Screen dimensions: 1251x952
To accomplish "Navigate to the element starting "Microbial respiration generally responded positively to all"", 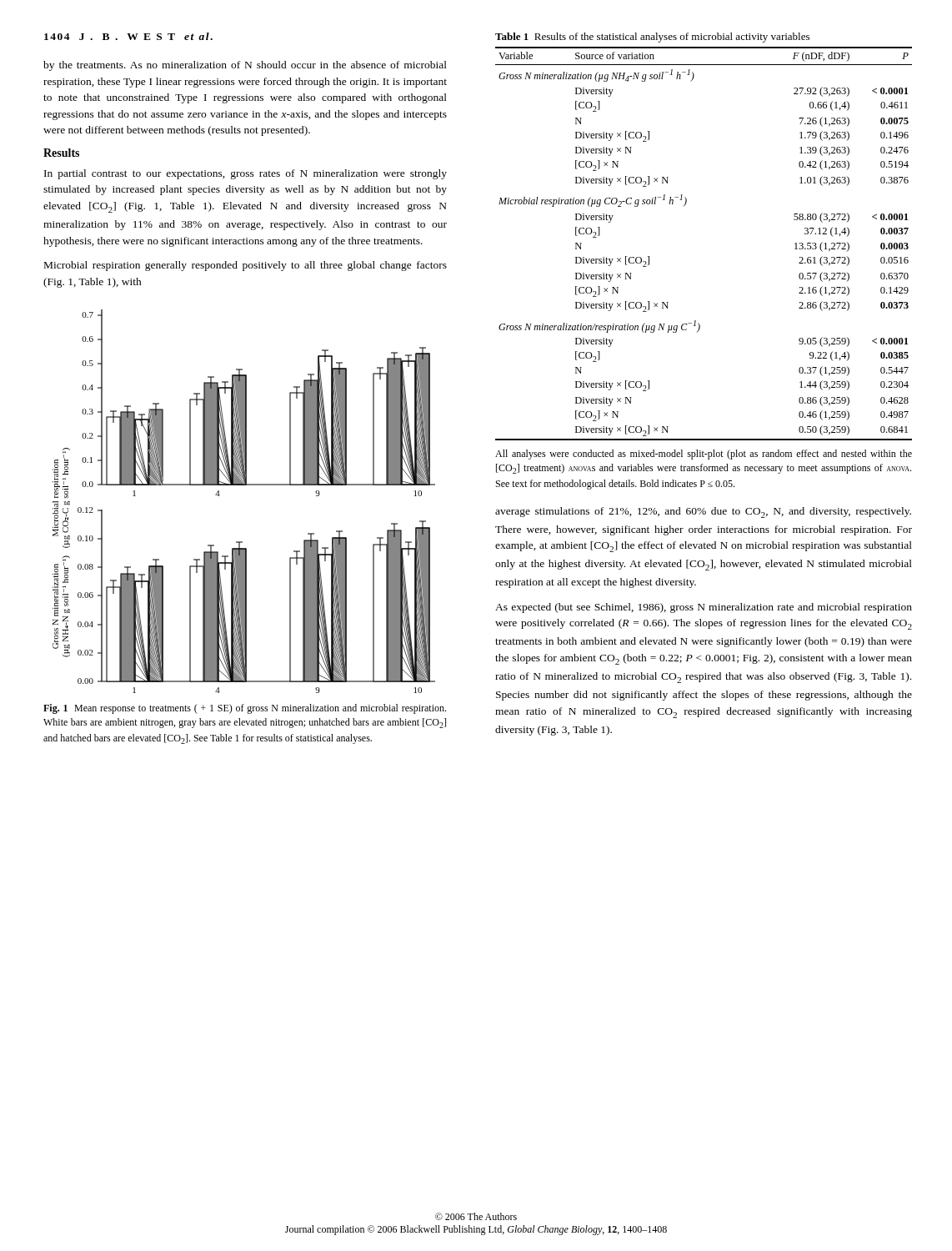I will 245,273.
